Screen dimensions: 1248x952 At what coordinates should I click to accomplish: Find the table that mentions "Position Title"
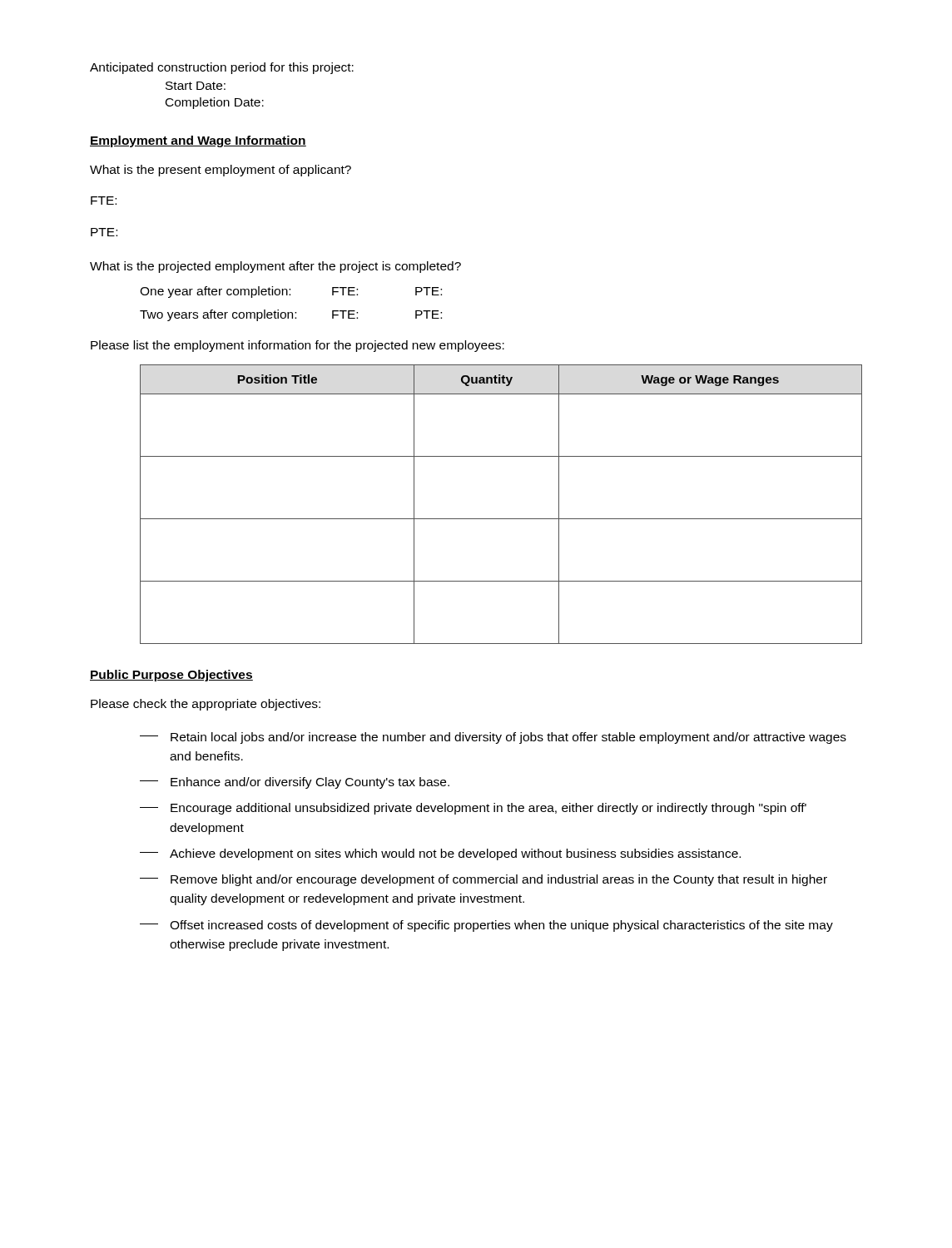click(x=501, y=504)
